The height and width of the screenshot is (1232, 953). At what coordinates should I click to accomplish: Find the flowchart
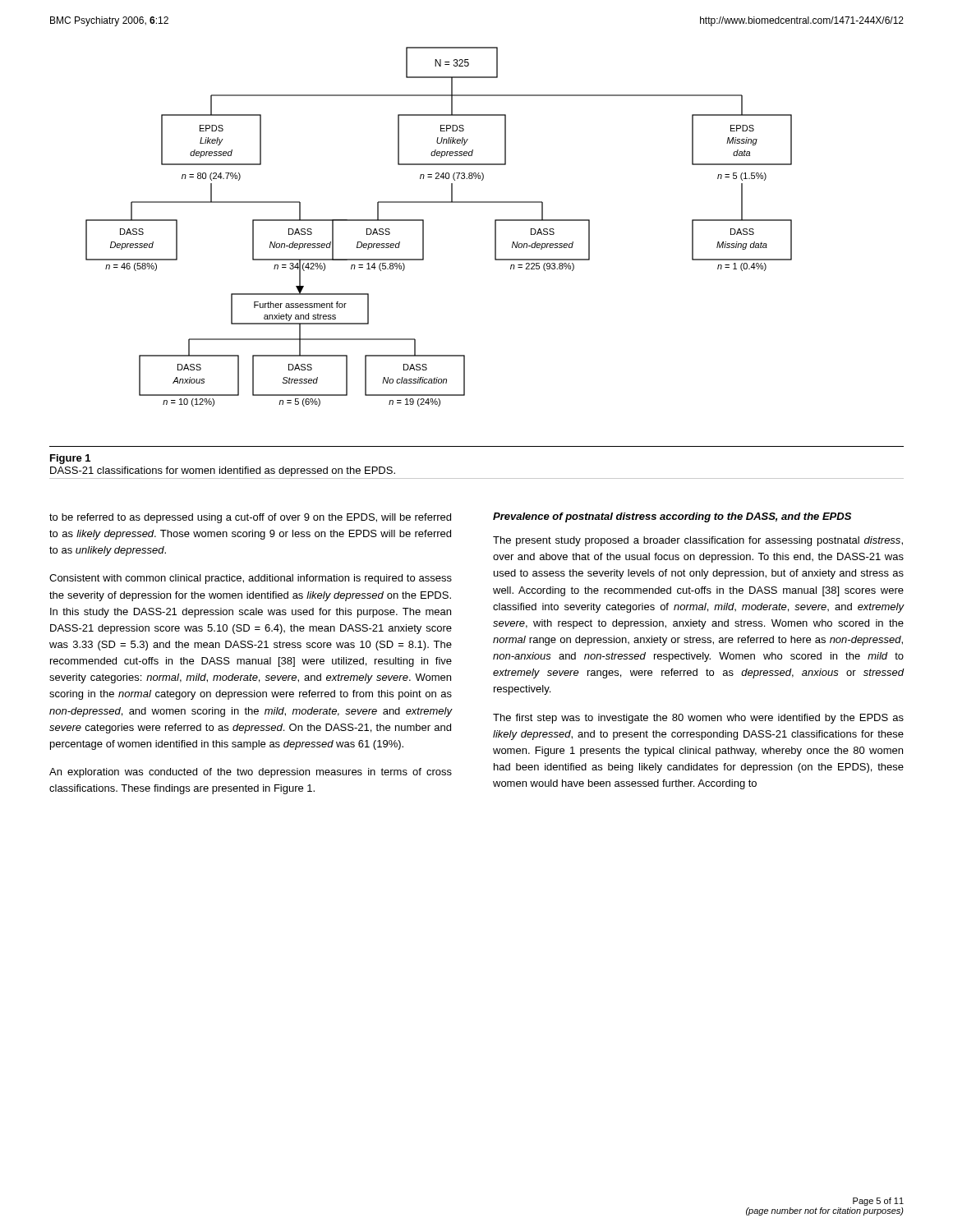[476, 241]
